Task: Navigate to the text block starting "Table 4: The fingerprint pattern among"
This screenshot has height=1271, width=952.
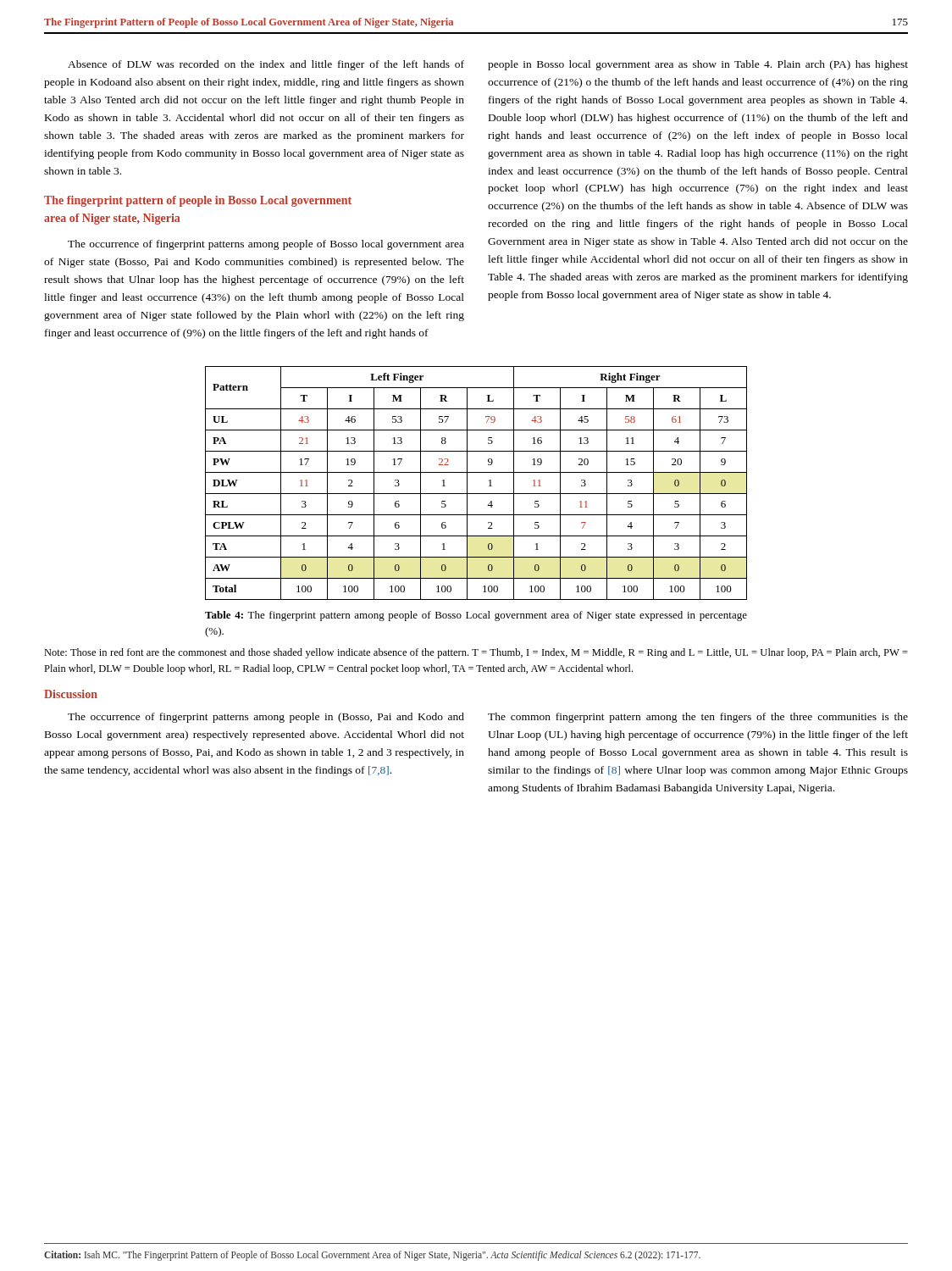Action: [476, 623]
